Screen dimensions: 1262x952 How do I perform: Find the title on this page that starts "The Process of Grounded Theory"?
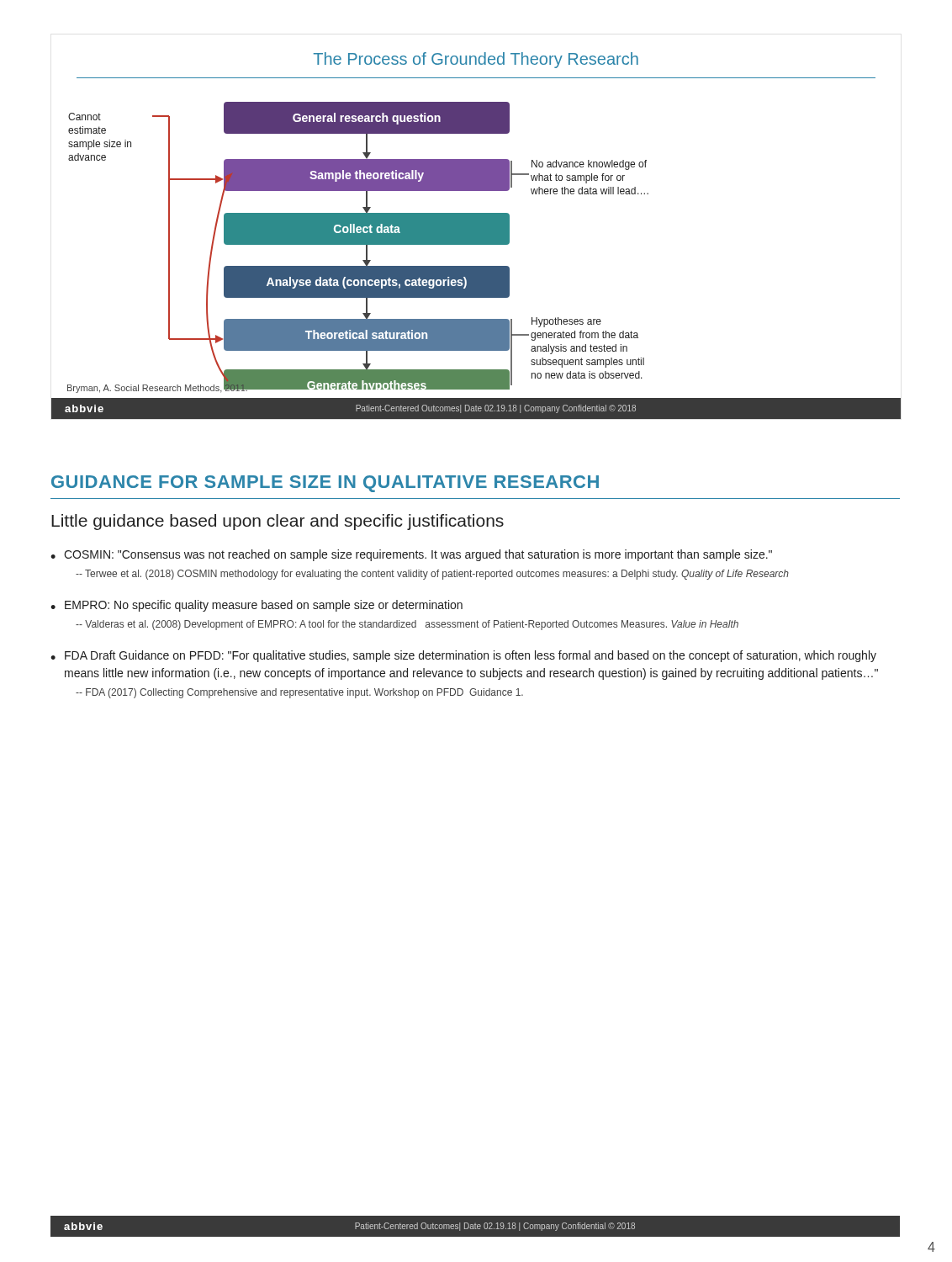(476, 59)
